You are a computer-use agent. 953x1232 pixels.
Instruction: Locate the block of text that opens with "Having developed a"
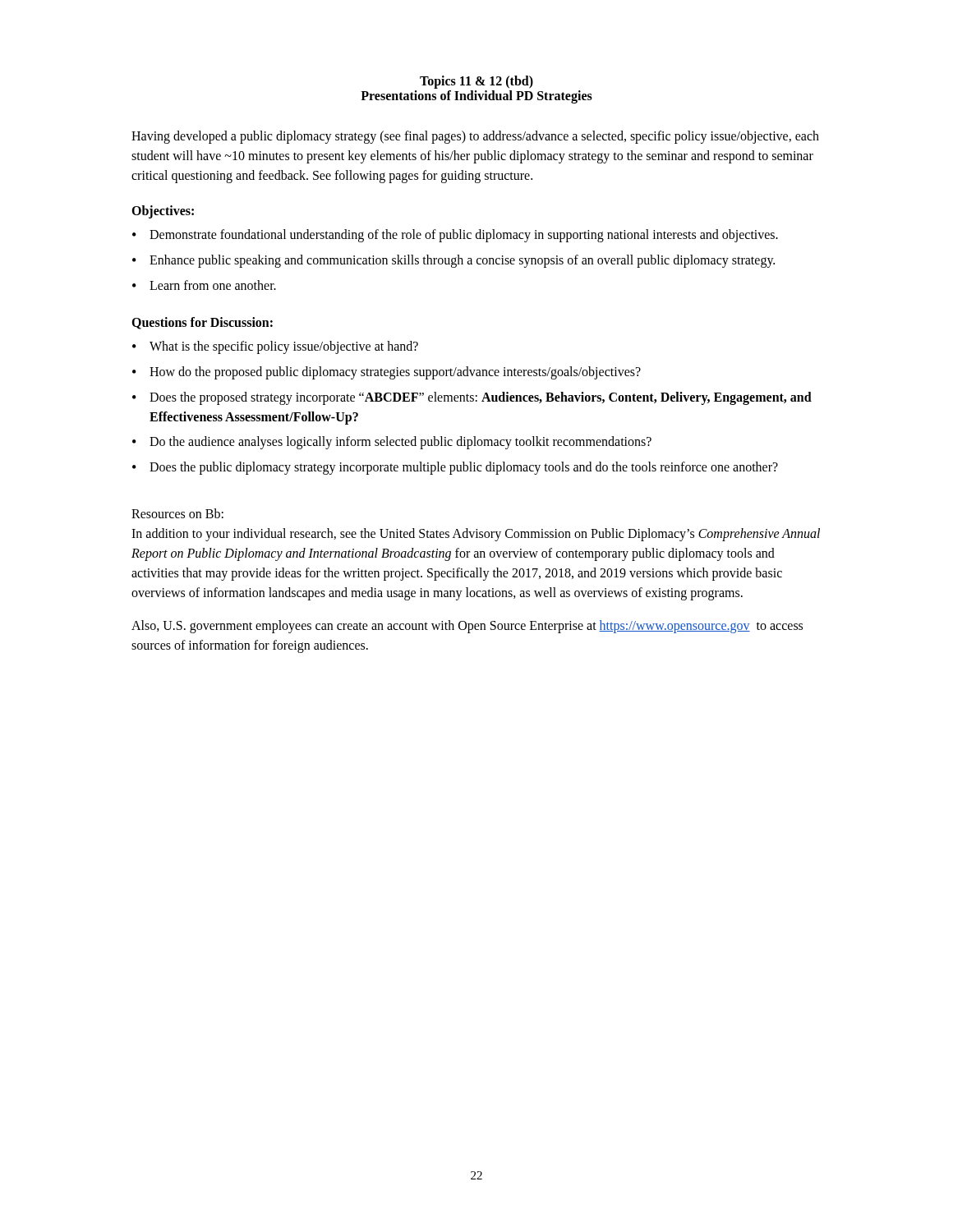click(475, 156)
